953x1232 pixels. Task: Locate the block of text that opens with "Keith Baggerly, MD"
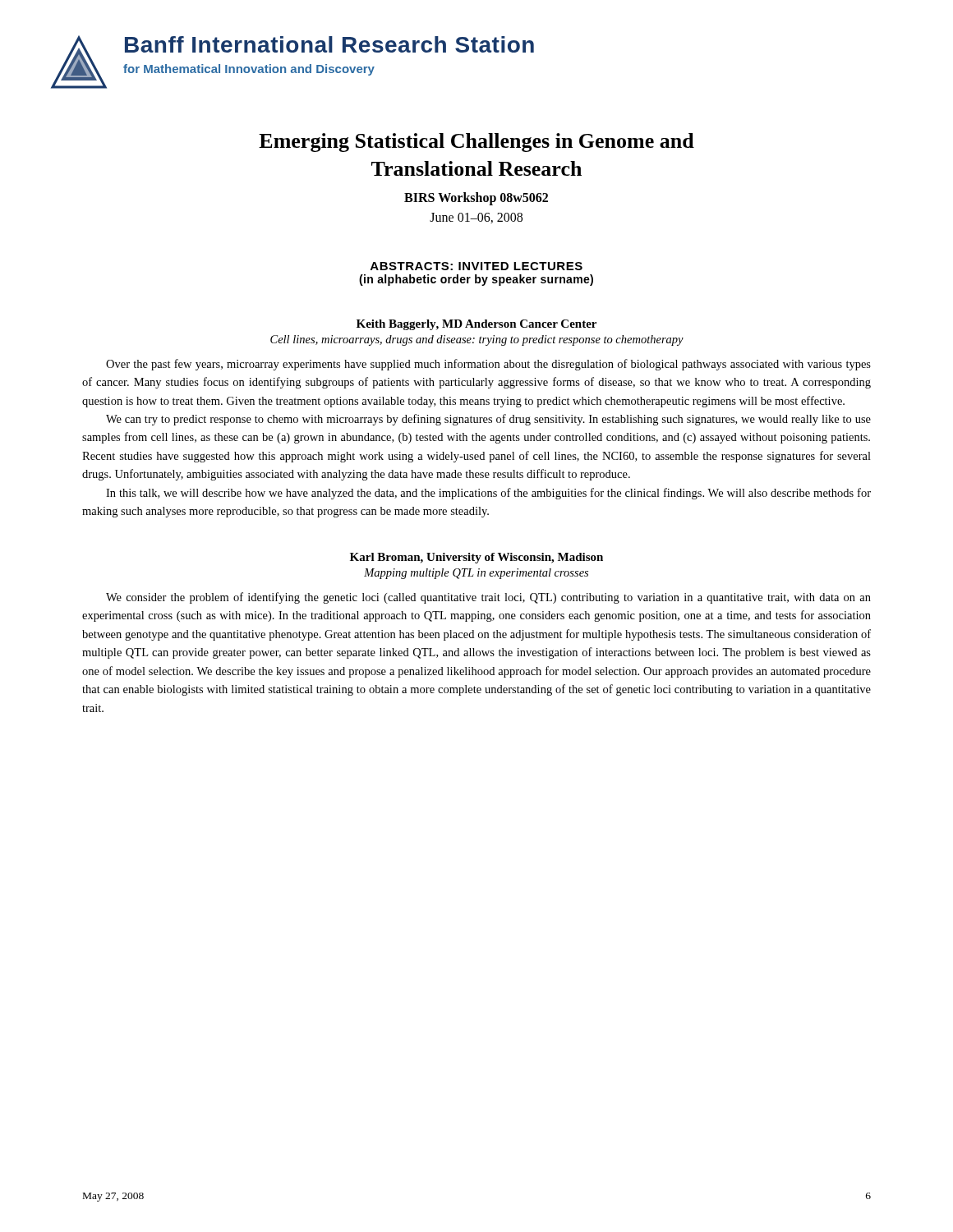pos(476,323)
